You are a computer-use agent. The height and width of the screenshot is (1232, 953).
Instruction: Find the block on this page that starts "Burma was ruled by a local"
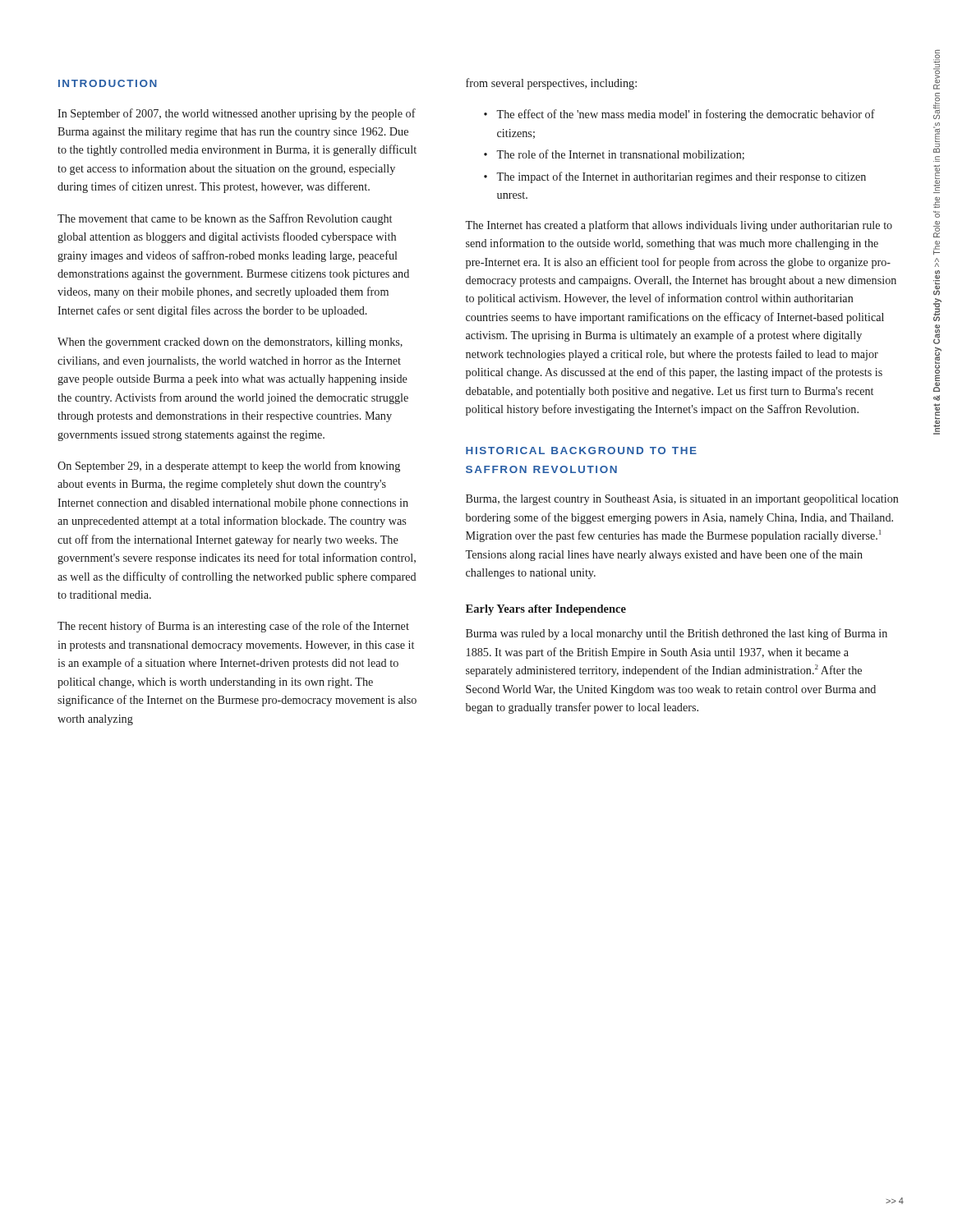click(676, 670)
